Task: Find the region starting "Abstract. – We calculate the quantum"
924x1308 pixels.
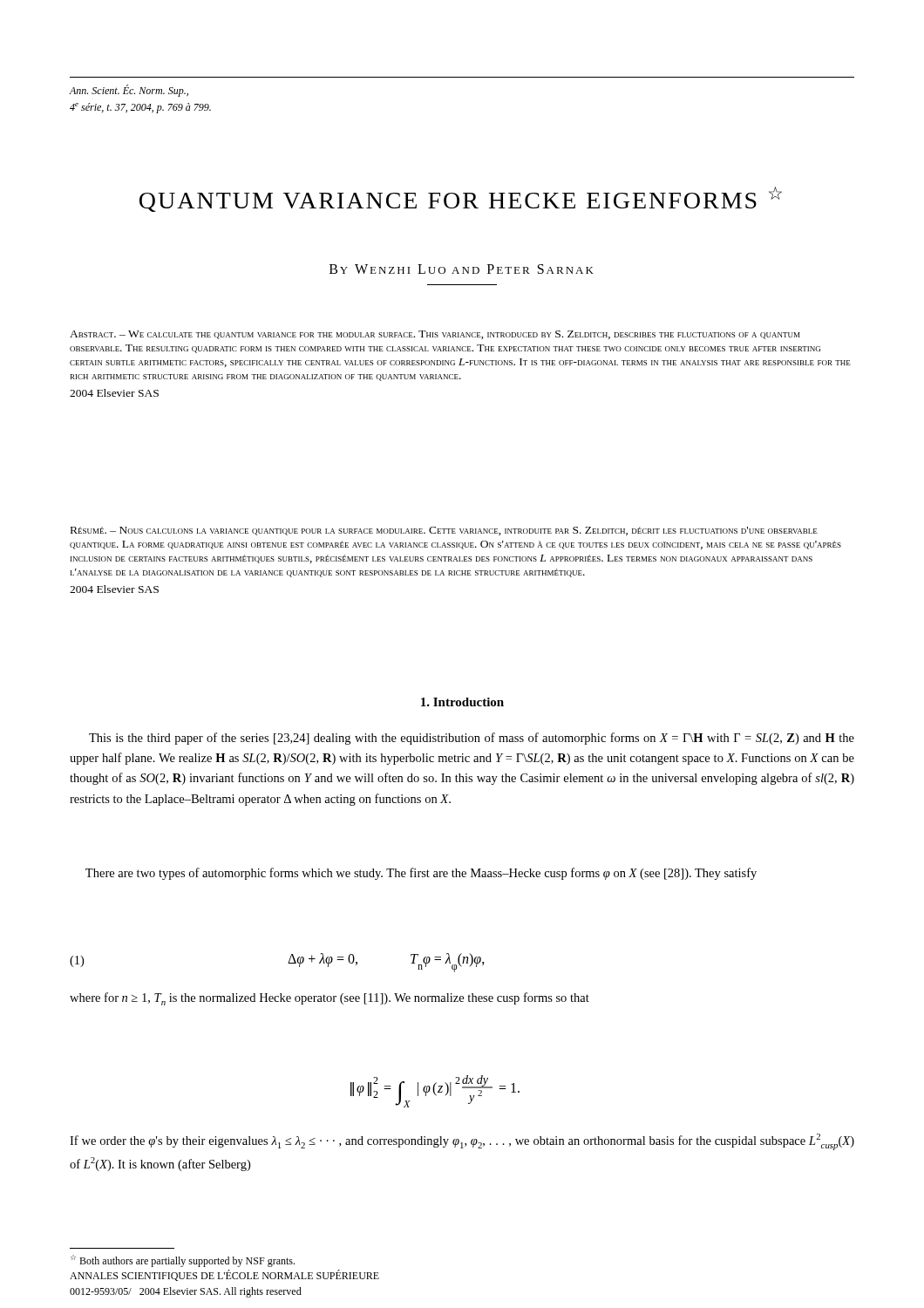Action: (462, 364)
